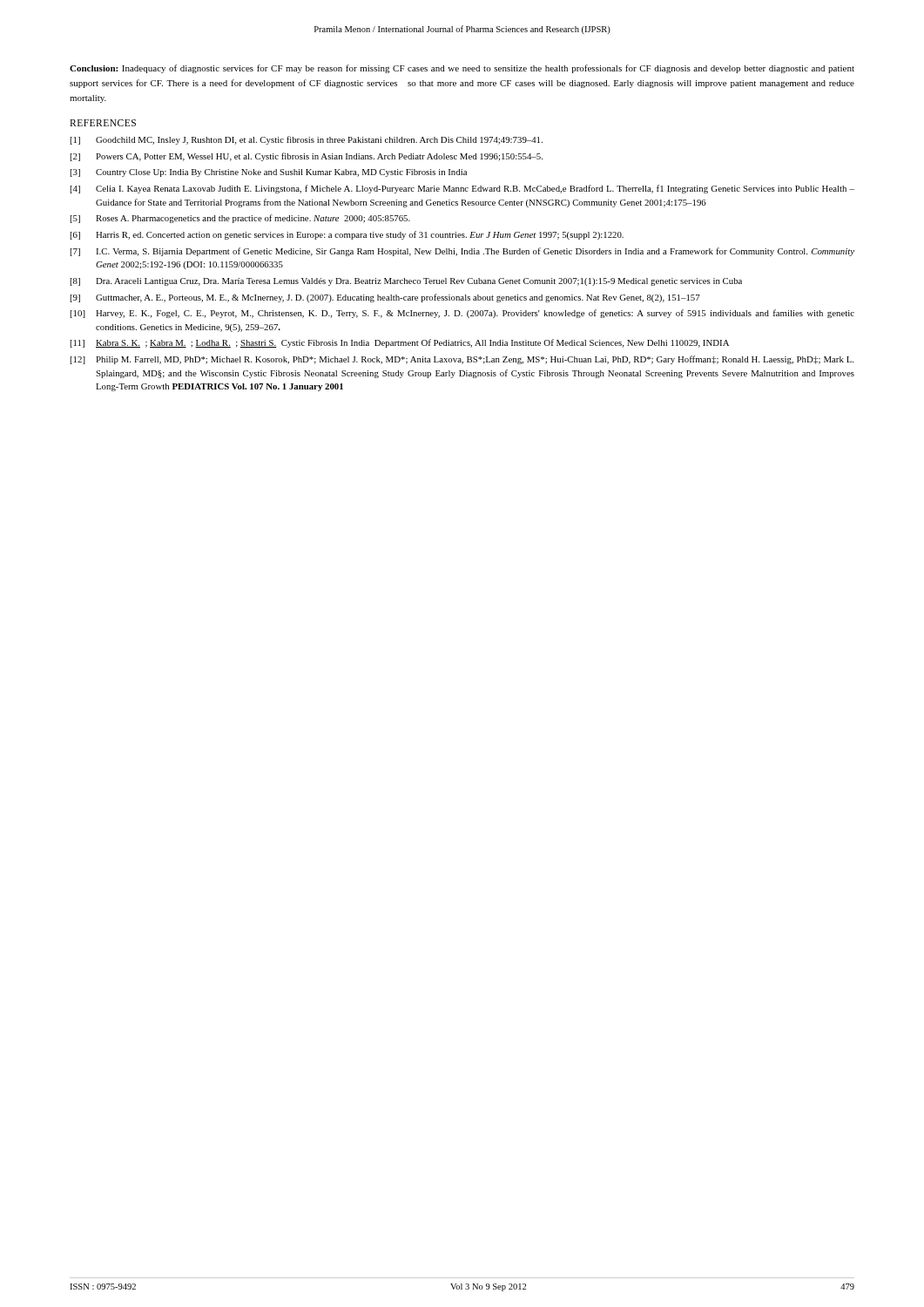Click on the region starting "[2] Powers CA, Potter EM, Wessel HU,"
This screenshot has width=924, height=1307.
462,156
